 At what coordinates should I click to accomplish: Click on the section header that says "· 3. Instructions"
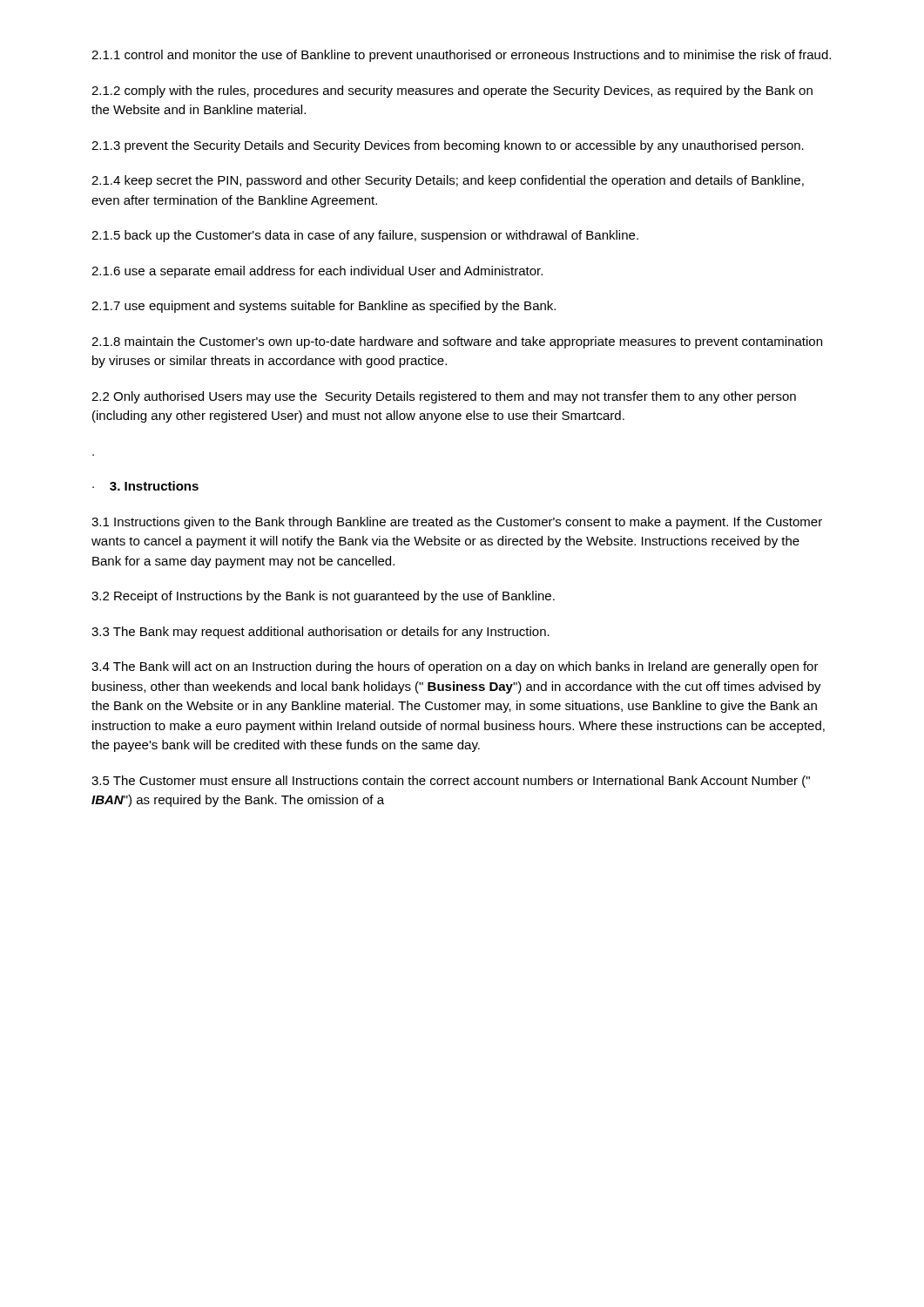[x=145, y=486]
